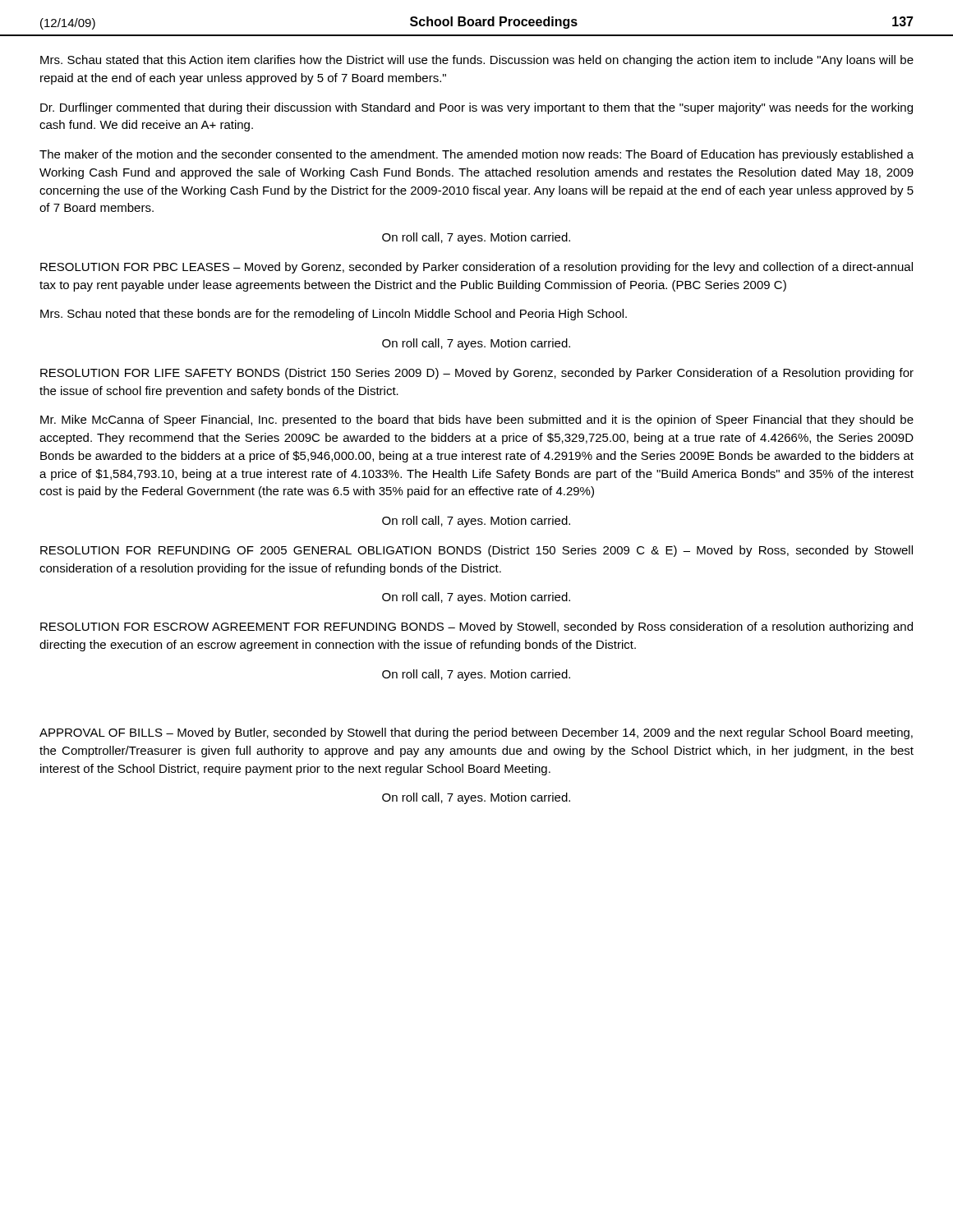Point to the block starting "Dr. Durflinger commented that during"
The height and width of the screenshot is (1232, 953).
pos(476,116)
